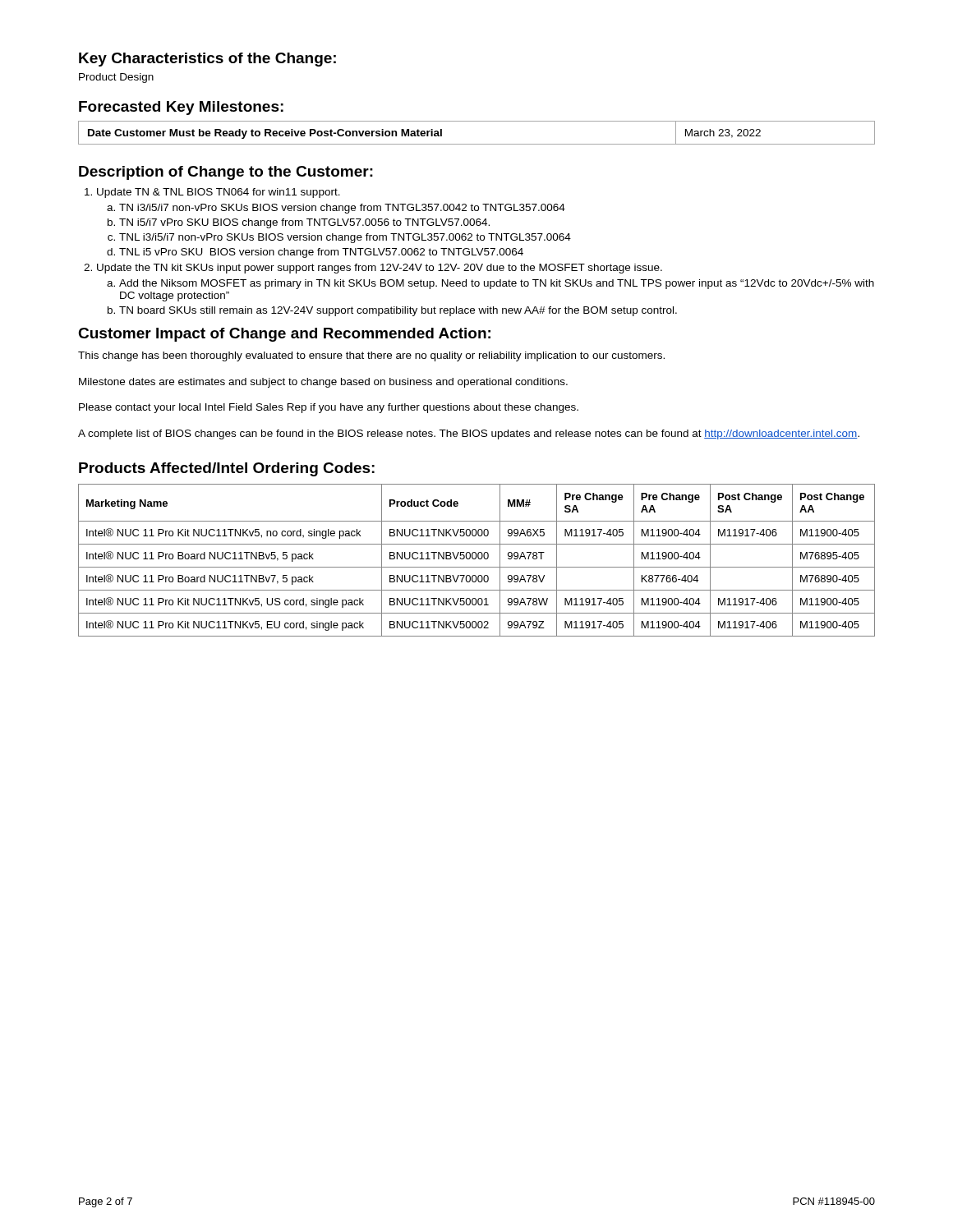Viewport: 953px width, 1232px height.
Task: Click on the list item that says "Update TN & TNL BIOS TN064 for"
Action: tap(486, 222)
